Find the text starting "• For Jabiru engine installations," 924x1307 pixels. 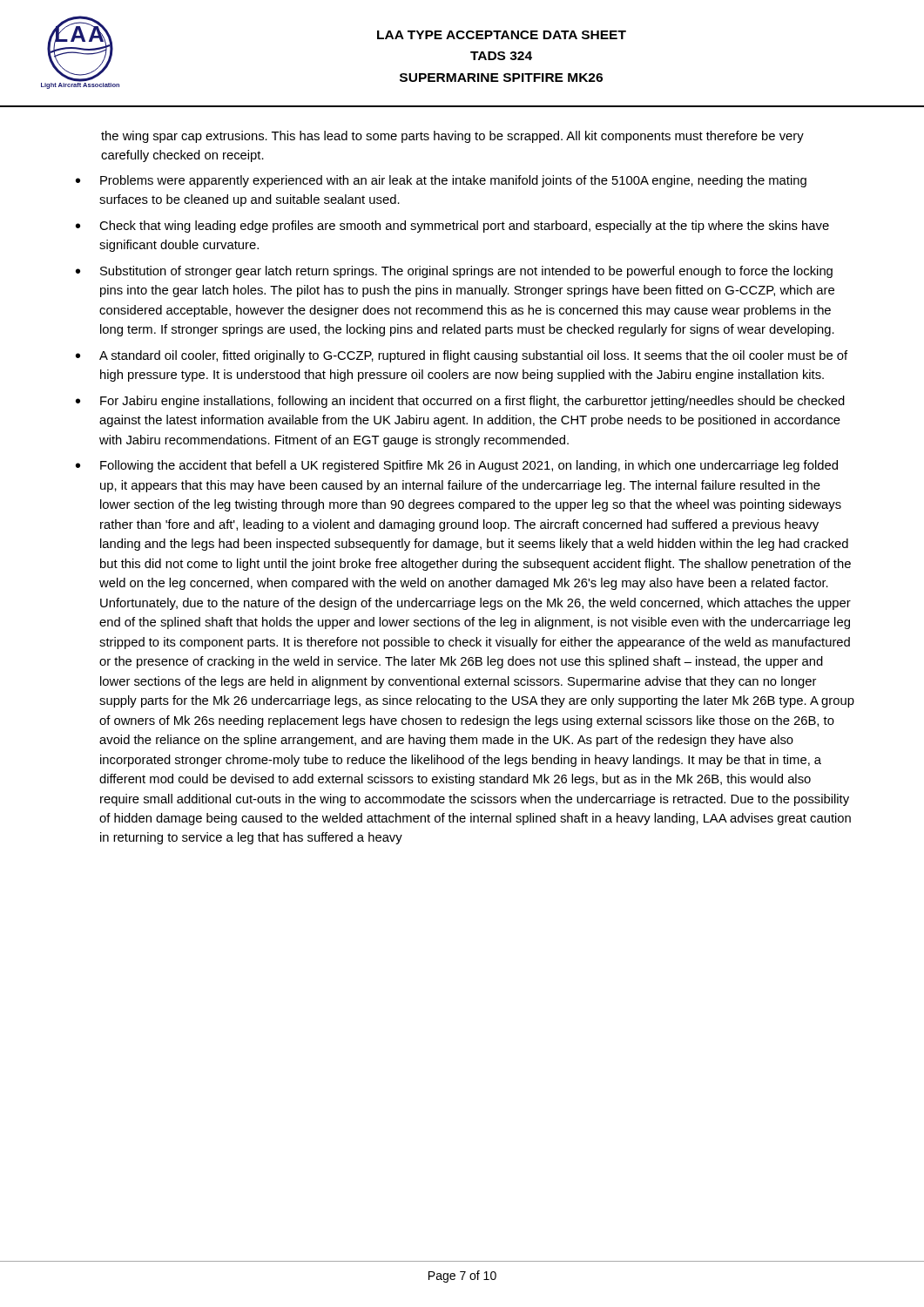point(462,420)
